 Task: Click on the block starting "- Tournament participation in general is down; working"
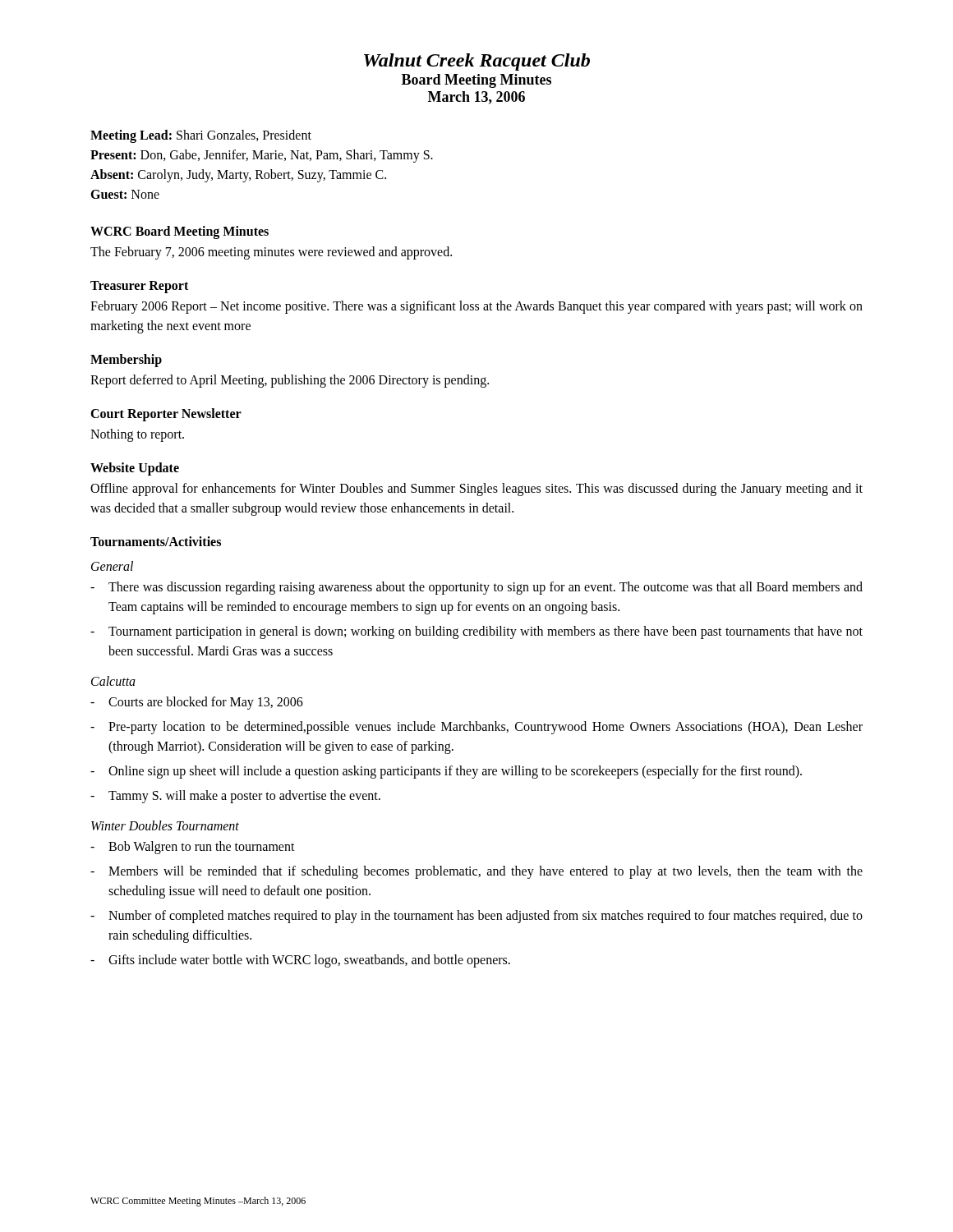[476, 642]
